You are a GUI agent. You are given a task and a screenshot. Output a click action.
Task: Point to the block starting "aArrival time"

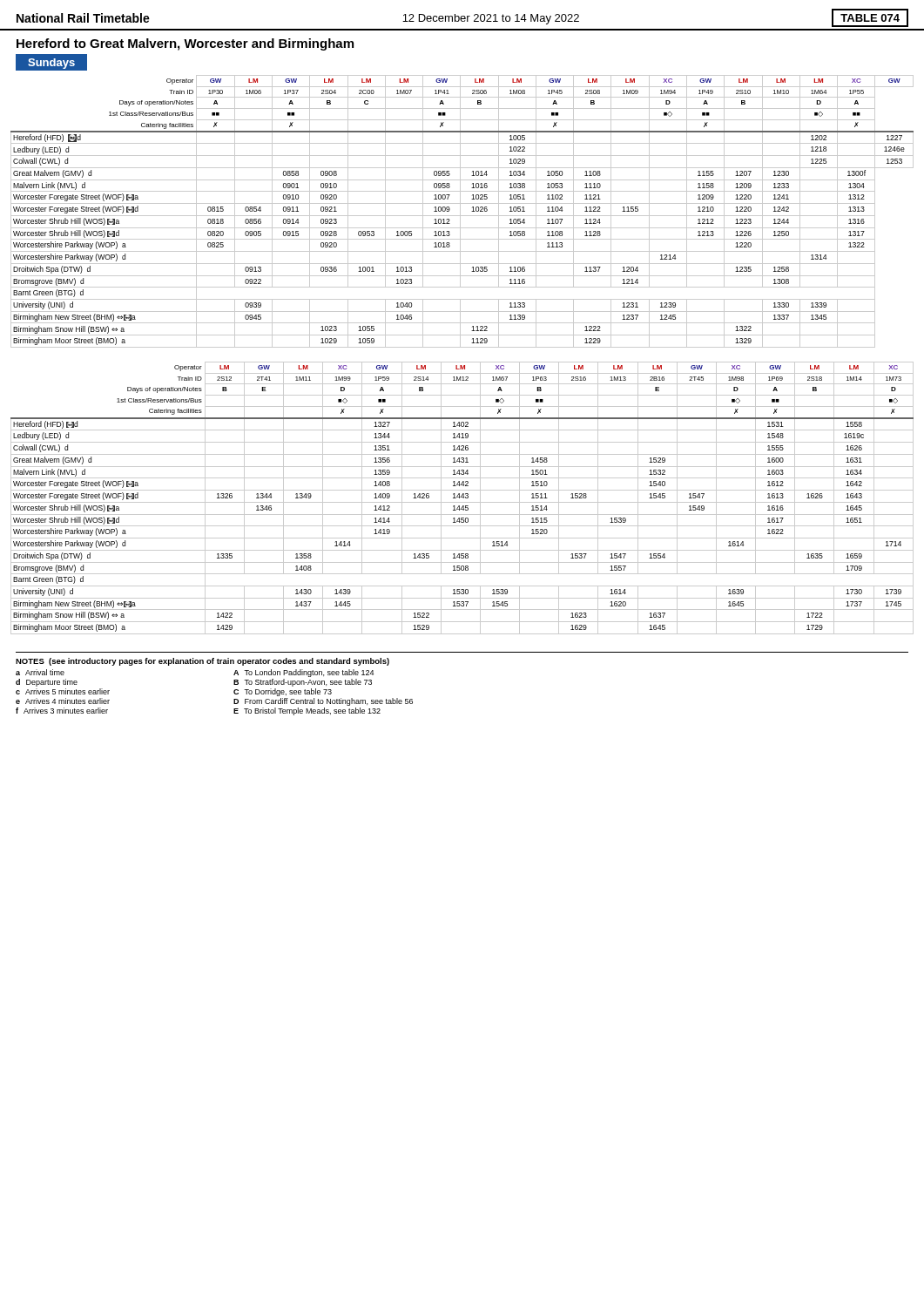[40, 673]
